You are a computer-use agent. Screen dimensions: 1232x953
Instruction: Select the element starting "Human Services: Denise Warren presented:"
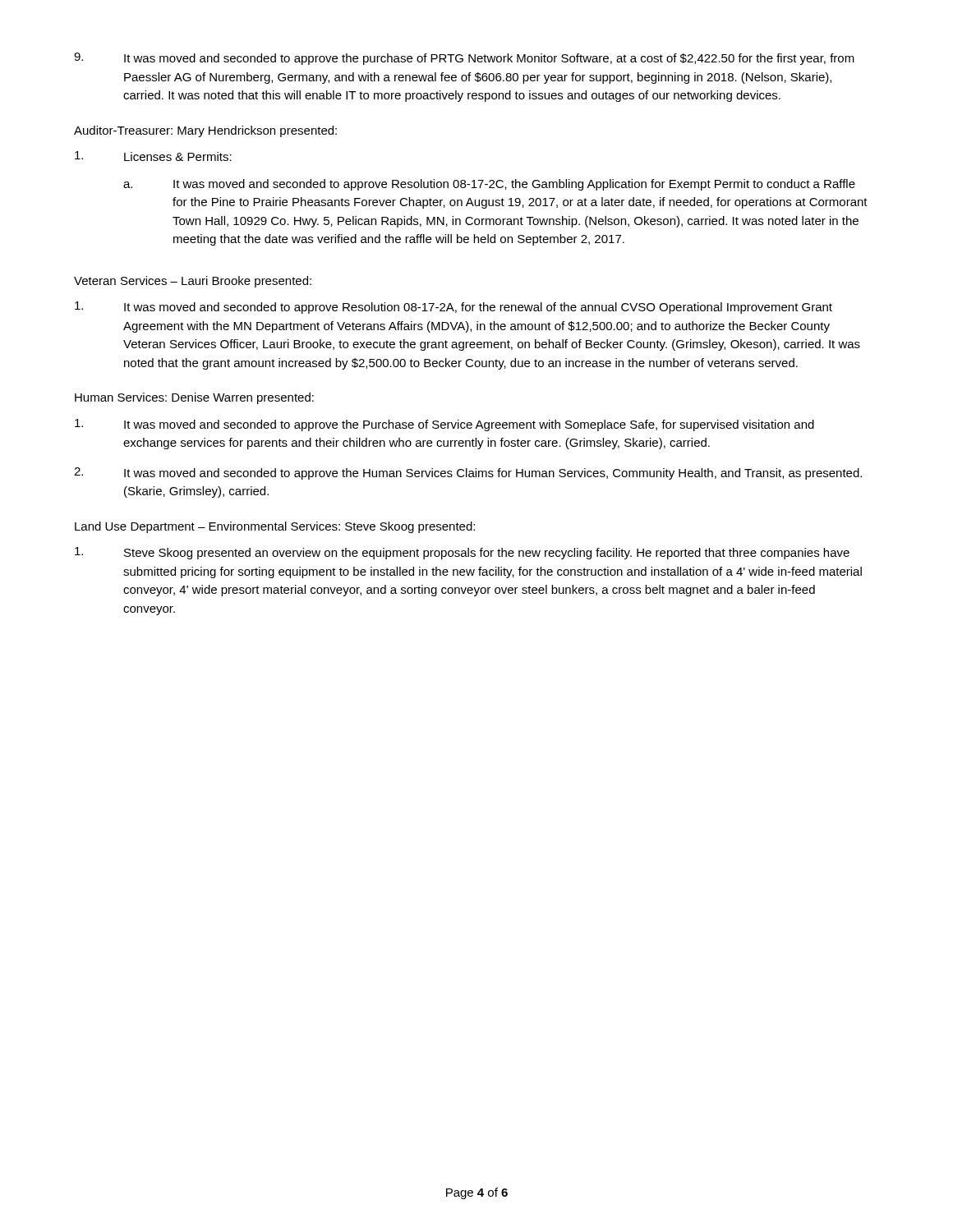[194, 397]
